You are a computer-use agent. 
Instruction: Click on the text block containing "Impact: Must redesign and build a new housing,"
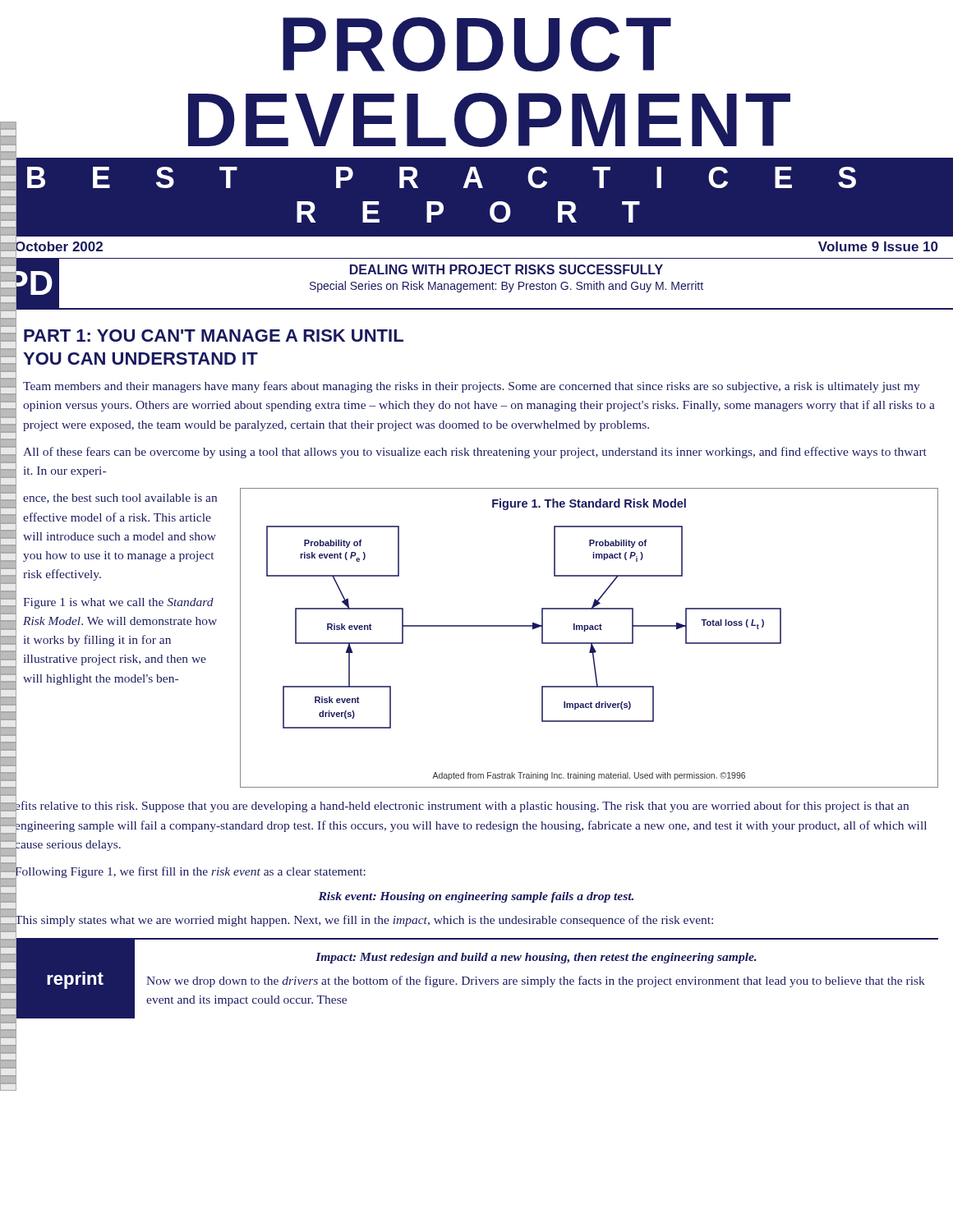[x=536, y=956]
